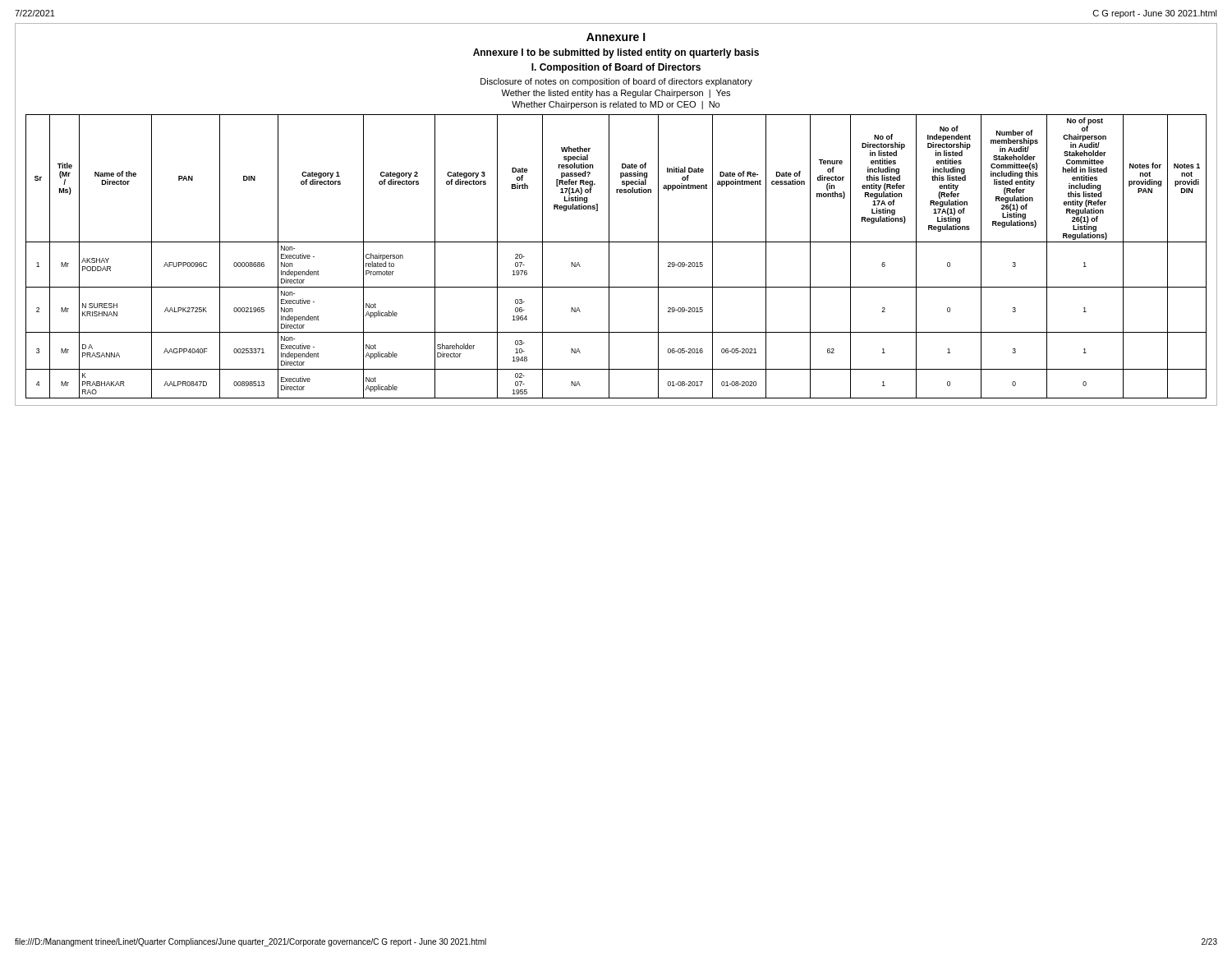Point to the element starting "Wether the listed entity has"
This screenshot has height=953, width=1232.
[616, 93]
